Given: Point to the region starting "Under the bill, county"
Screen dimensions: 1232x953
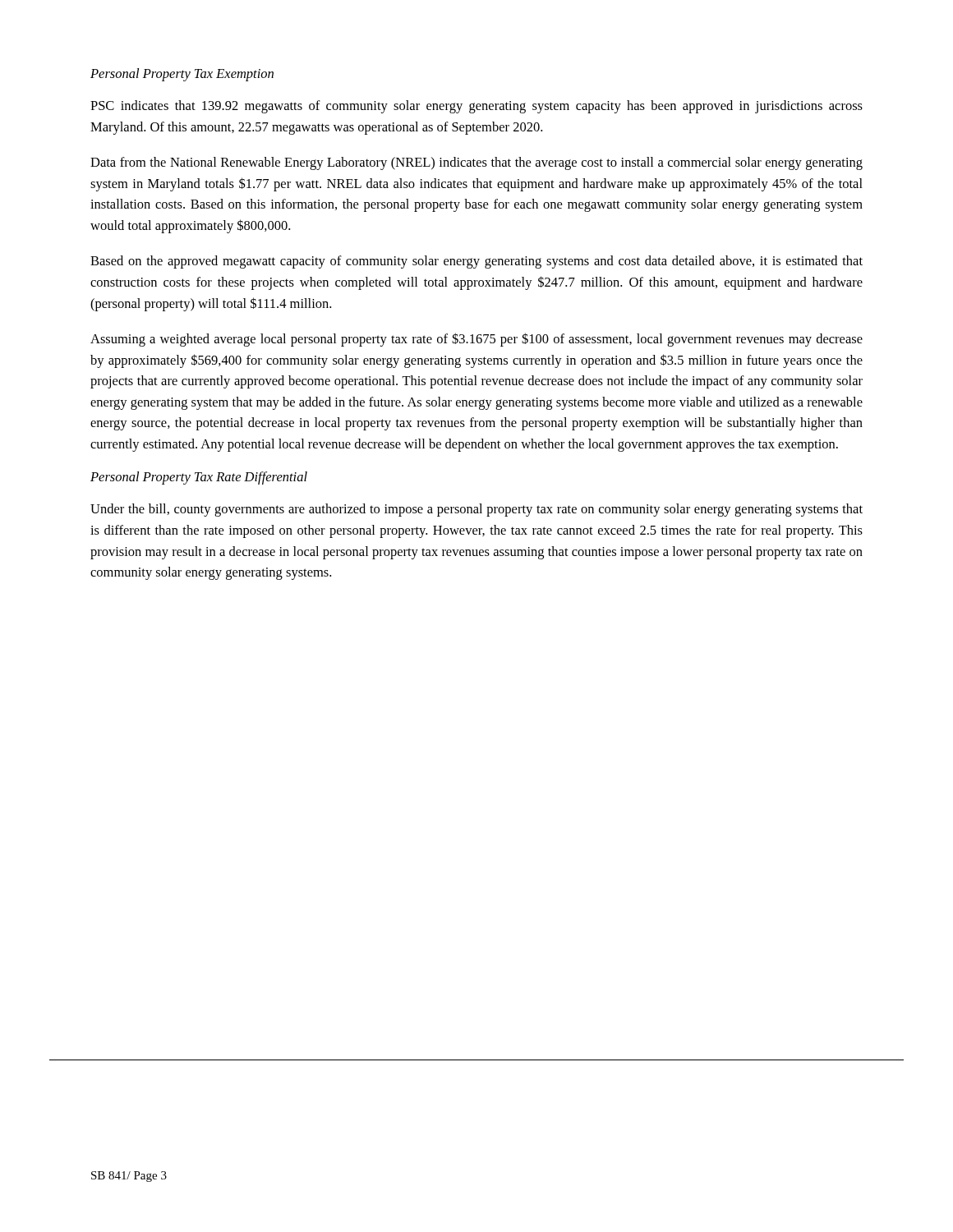Looking at the screenshot, I should [476, 541].
